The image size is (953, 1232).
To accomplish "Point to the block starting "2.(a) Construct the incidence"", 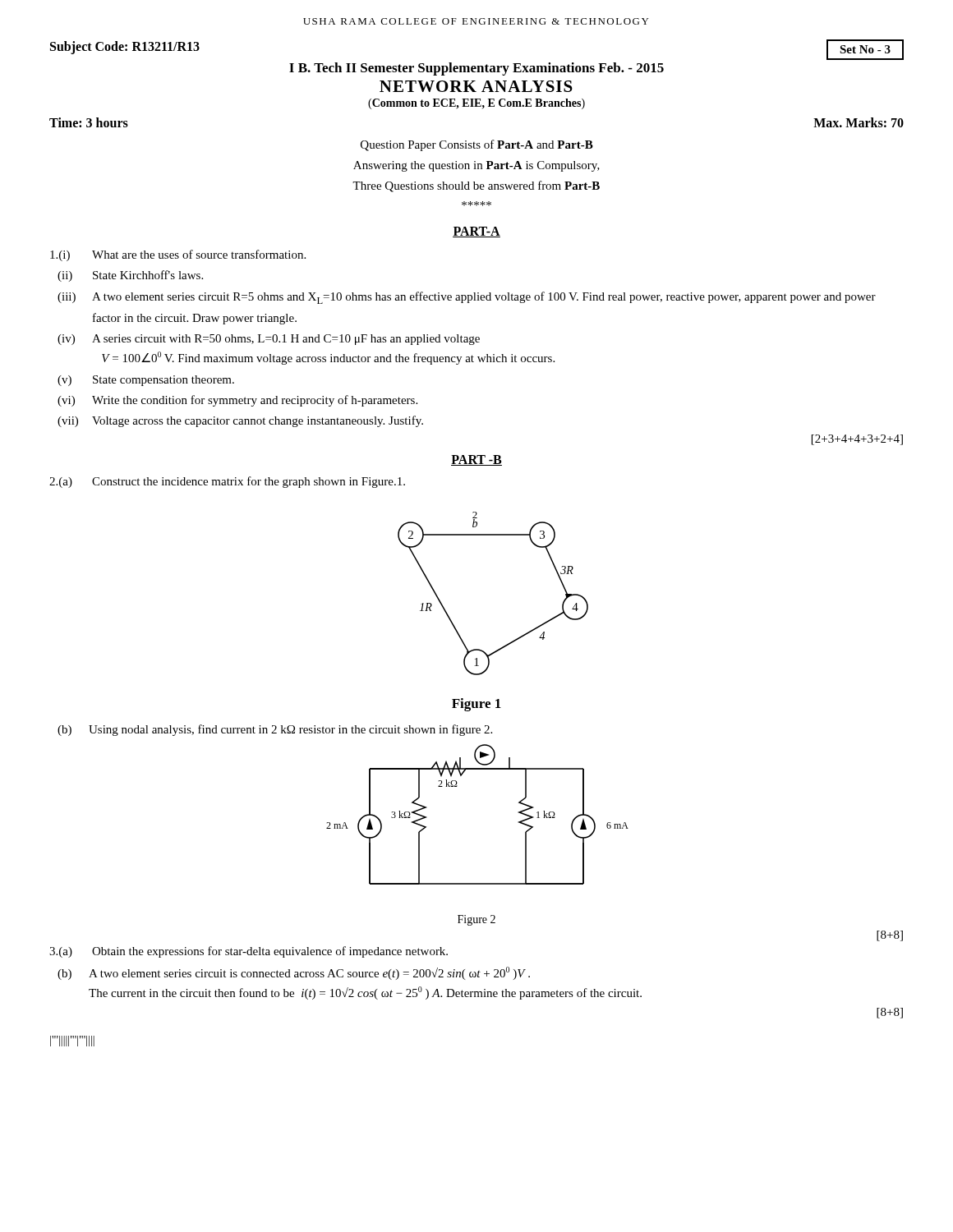I will pyautogui.click(x=228, y=482).
